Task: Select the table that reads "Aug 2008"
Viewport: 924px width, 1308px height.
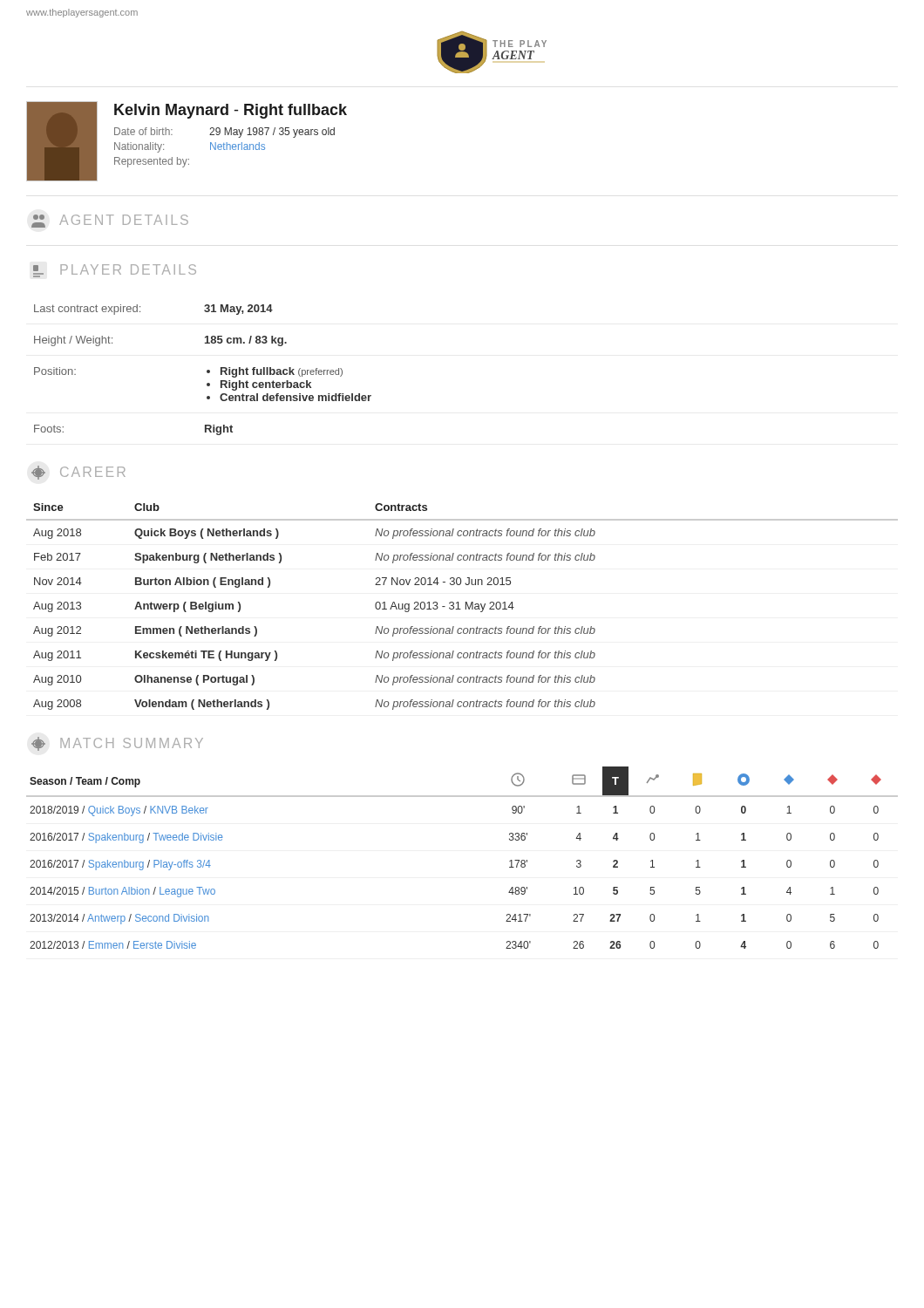Action: (x=462, y=606)
